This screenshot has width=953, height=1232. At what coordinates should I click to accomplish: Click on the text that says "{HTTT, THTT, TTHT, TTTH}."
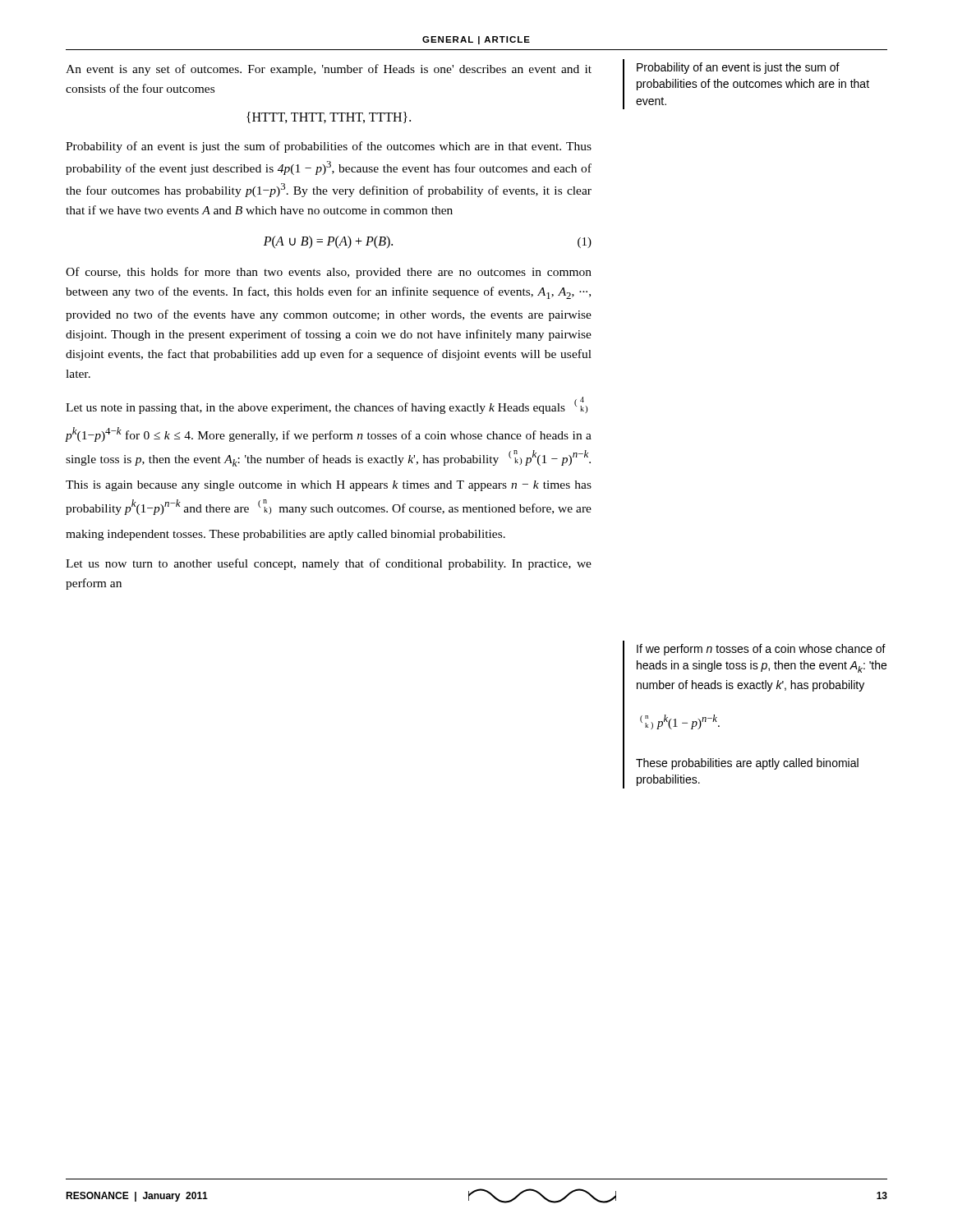(x=329, y=118)
